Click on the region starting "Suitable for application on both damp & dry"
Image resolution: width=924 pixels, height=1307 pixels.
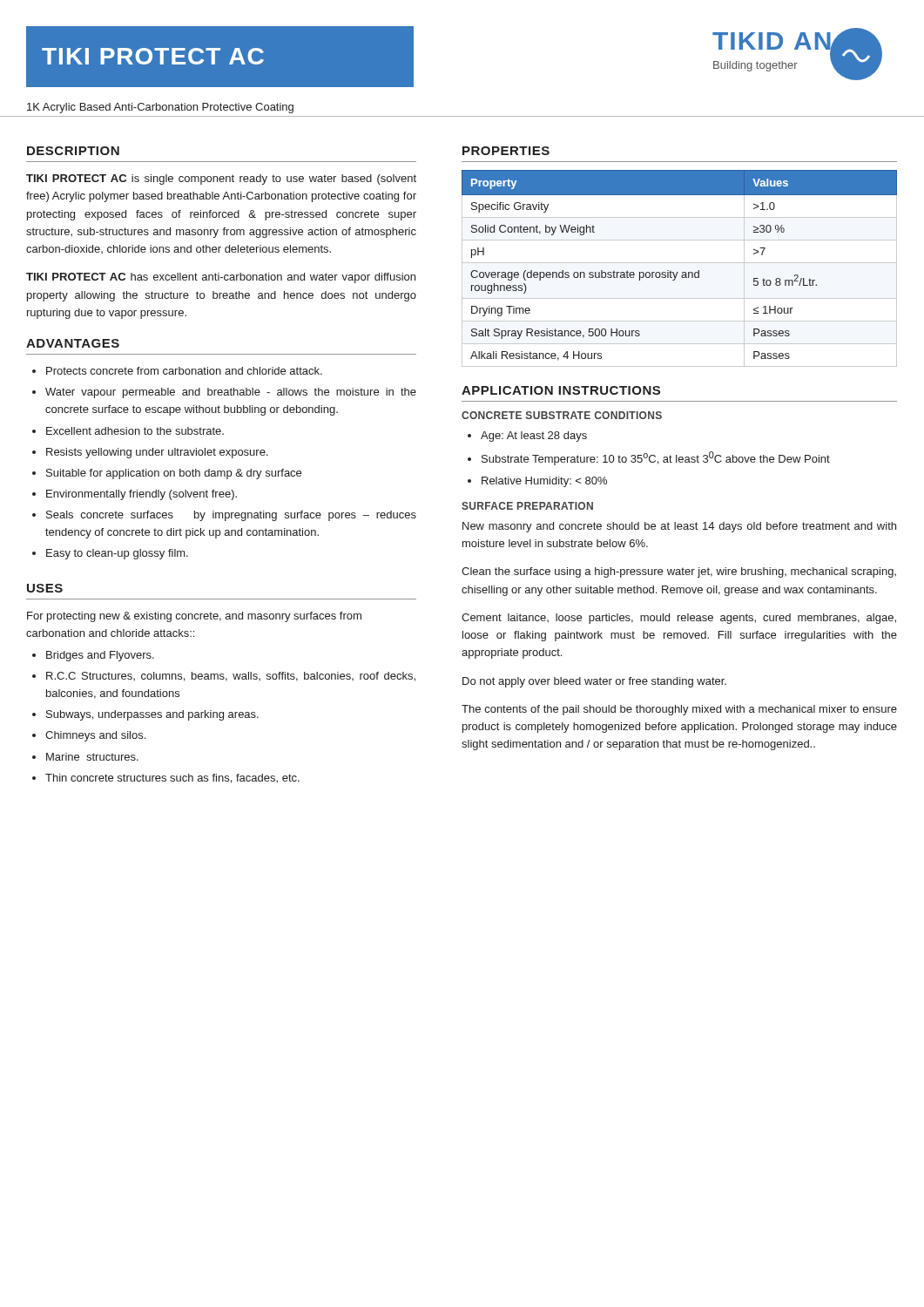(x=174, y=473)
